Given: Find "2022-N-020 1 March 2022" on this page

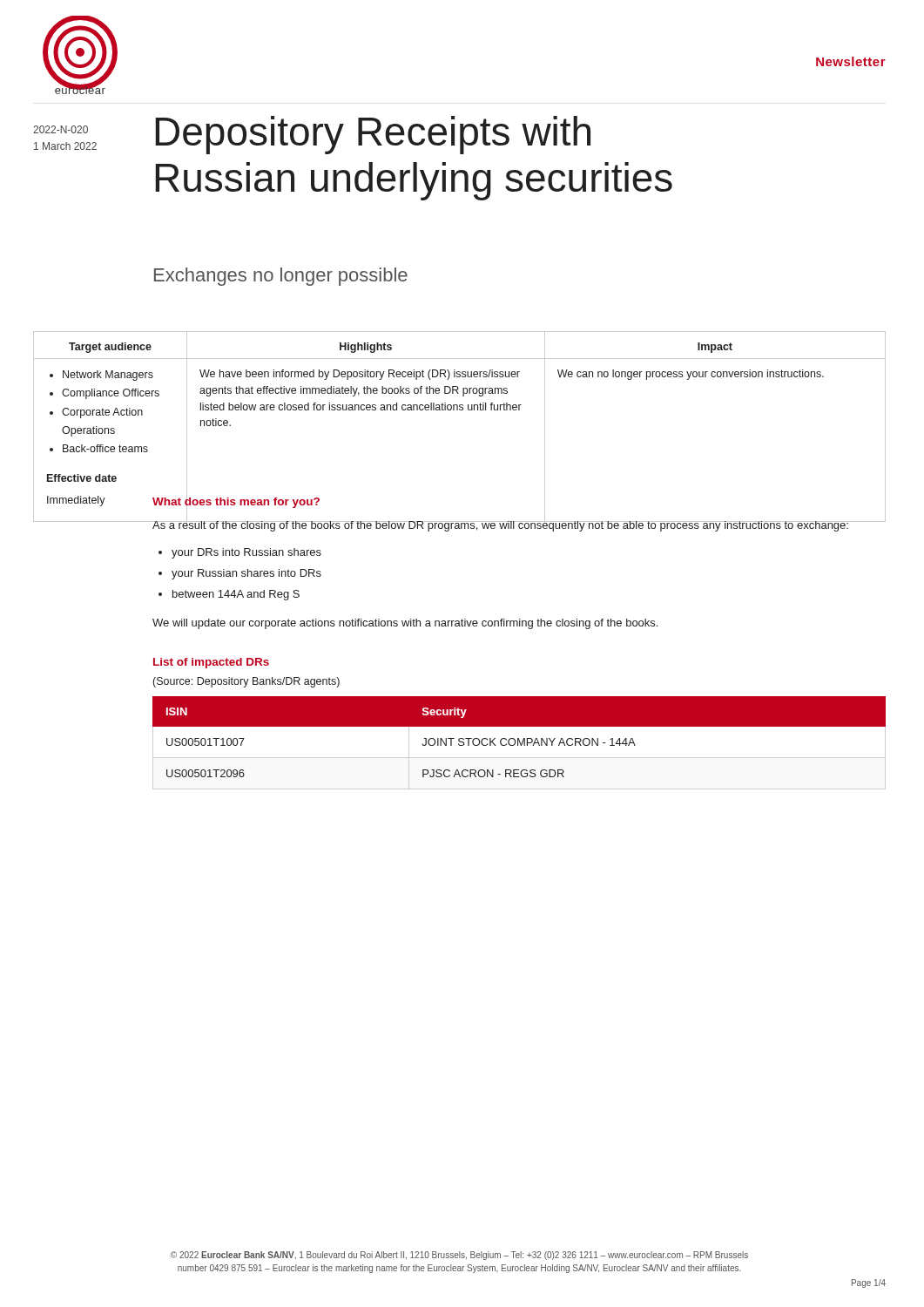Looking at the screenshot, I should [x=65, y=138].
